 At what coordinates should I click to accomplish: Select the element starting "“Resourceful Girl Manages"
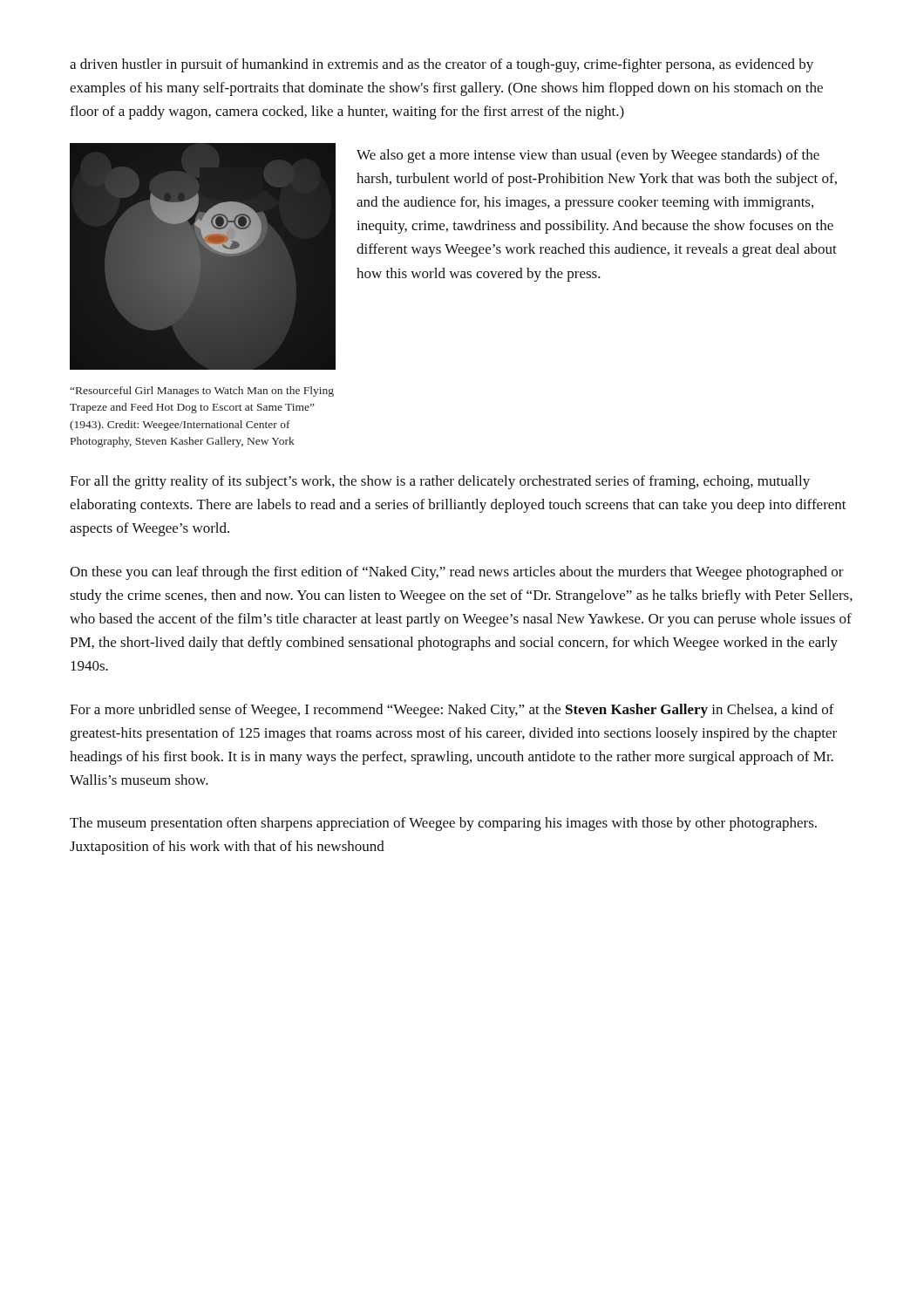(x=202, y=416)
